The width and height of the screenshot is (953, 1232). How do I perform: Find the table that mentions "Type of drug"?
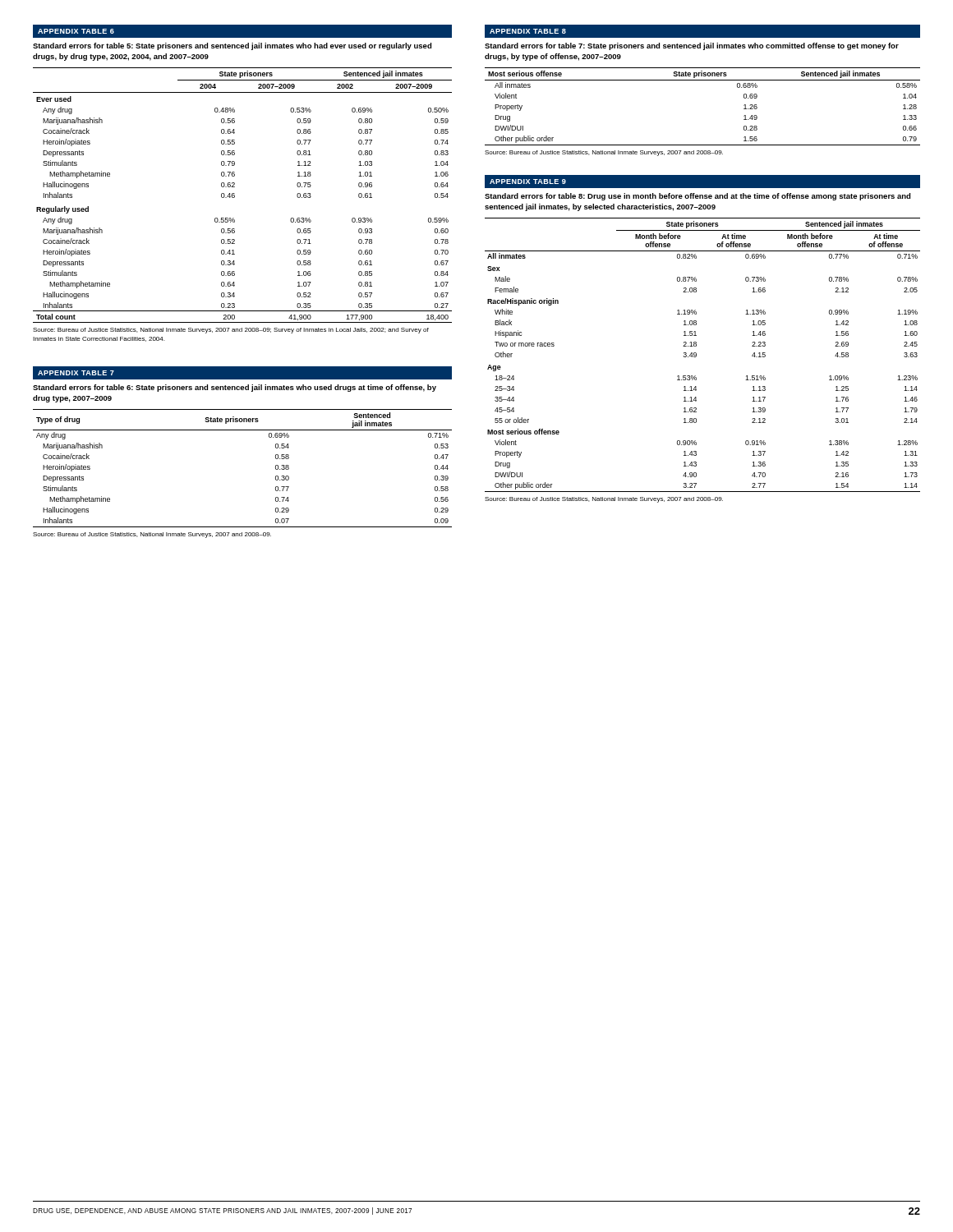(242, 468)
